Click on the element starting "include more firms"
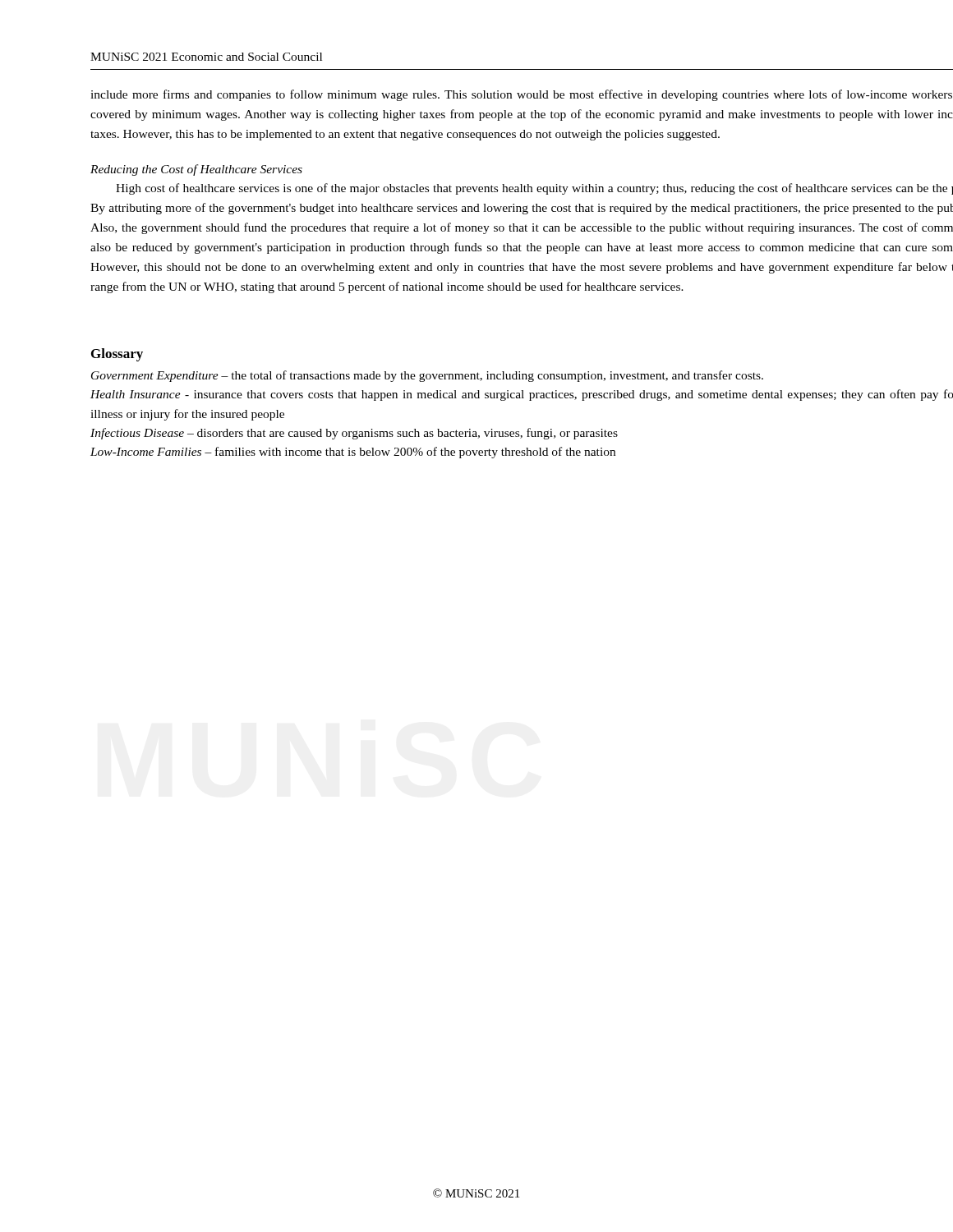This screenshot has width=953, height=1232. coord(522,114)
